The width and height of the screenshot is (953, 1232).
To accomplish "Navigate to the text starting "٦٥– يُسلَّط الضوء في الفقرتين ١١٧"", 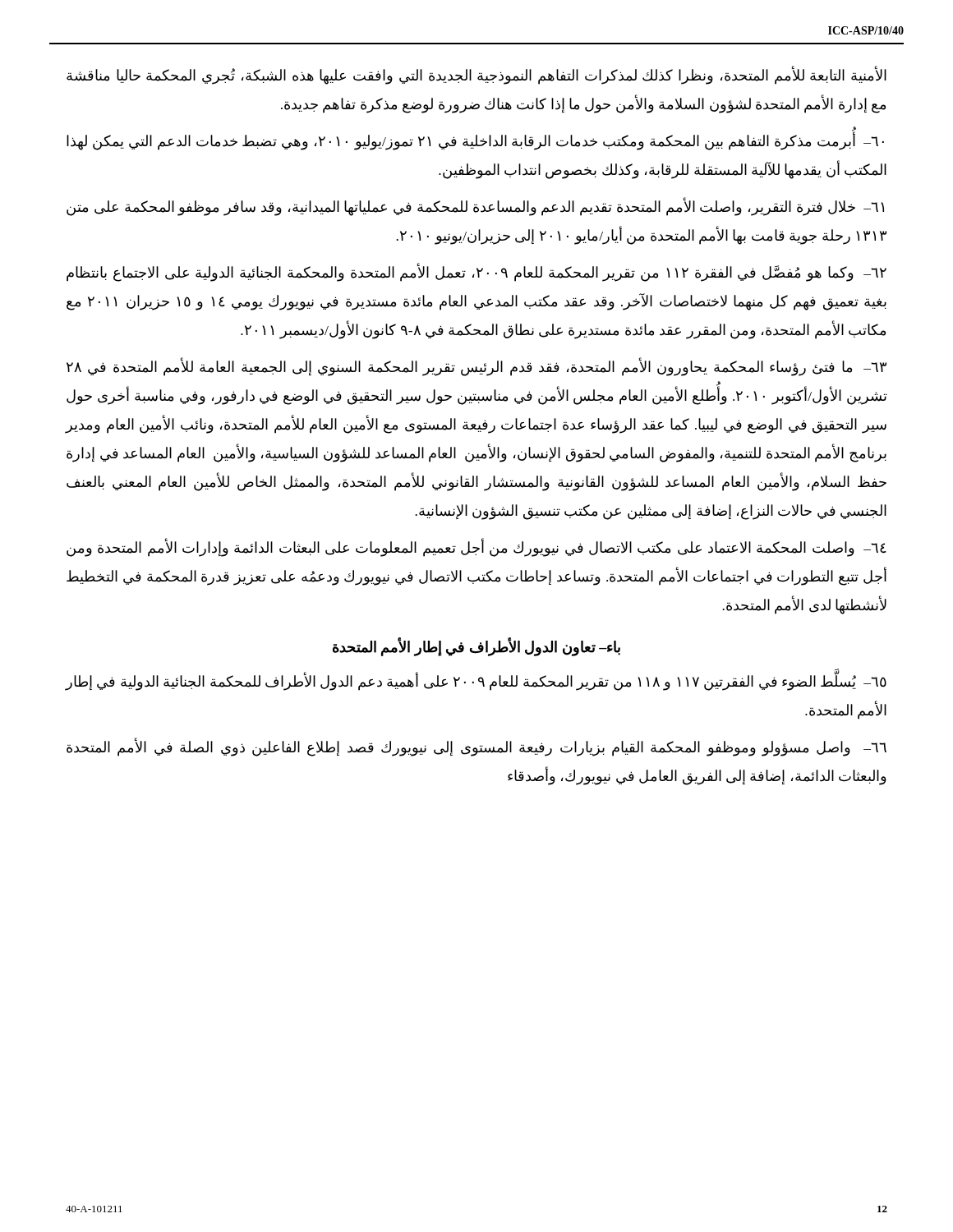I will [476, 682].
